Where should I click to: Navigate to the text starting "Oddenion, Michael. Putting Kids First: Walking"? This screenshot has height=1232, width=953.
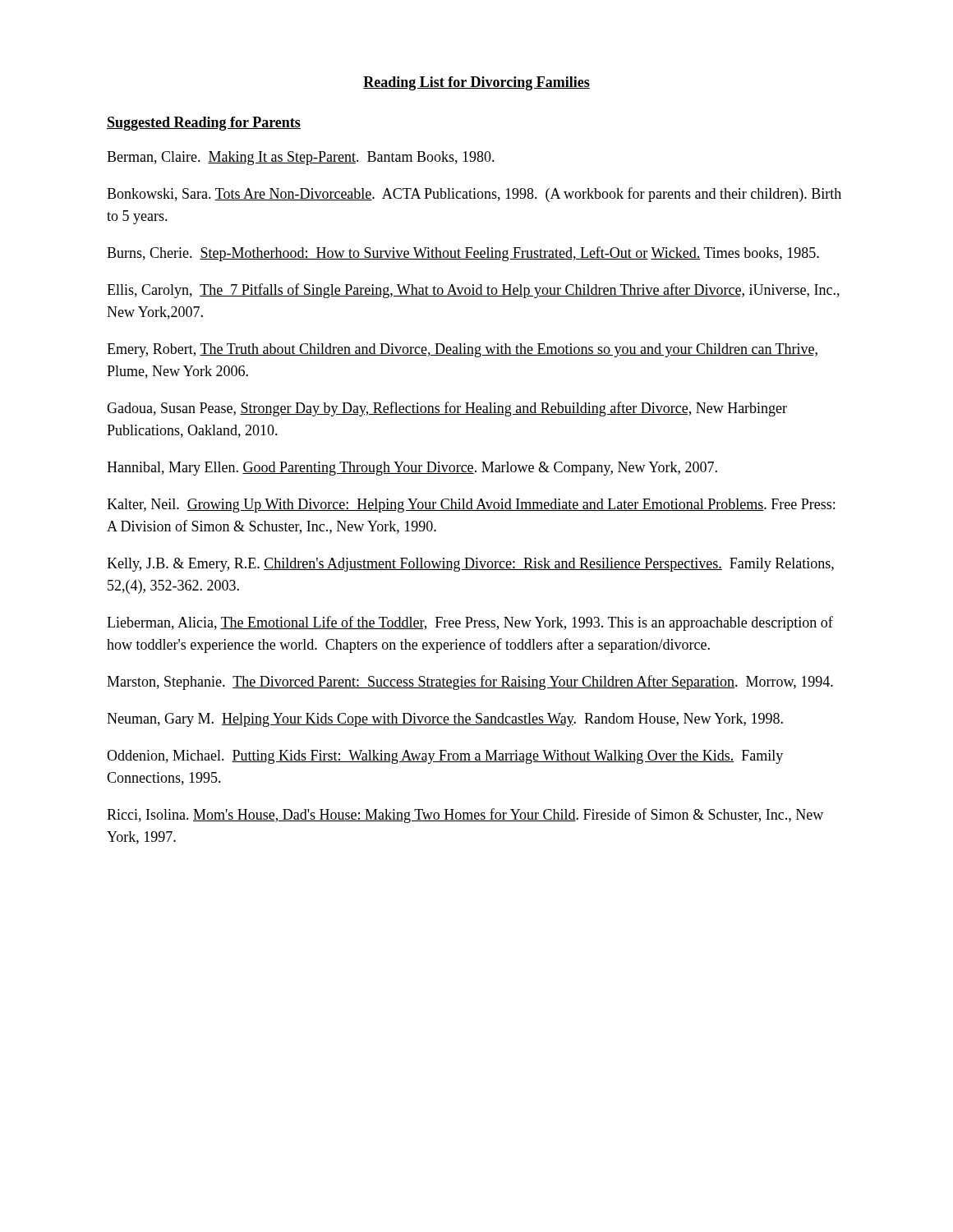pyautogui.click(x=445, y=767)
